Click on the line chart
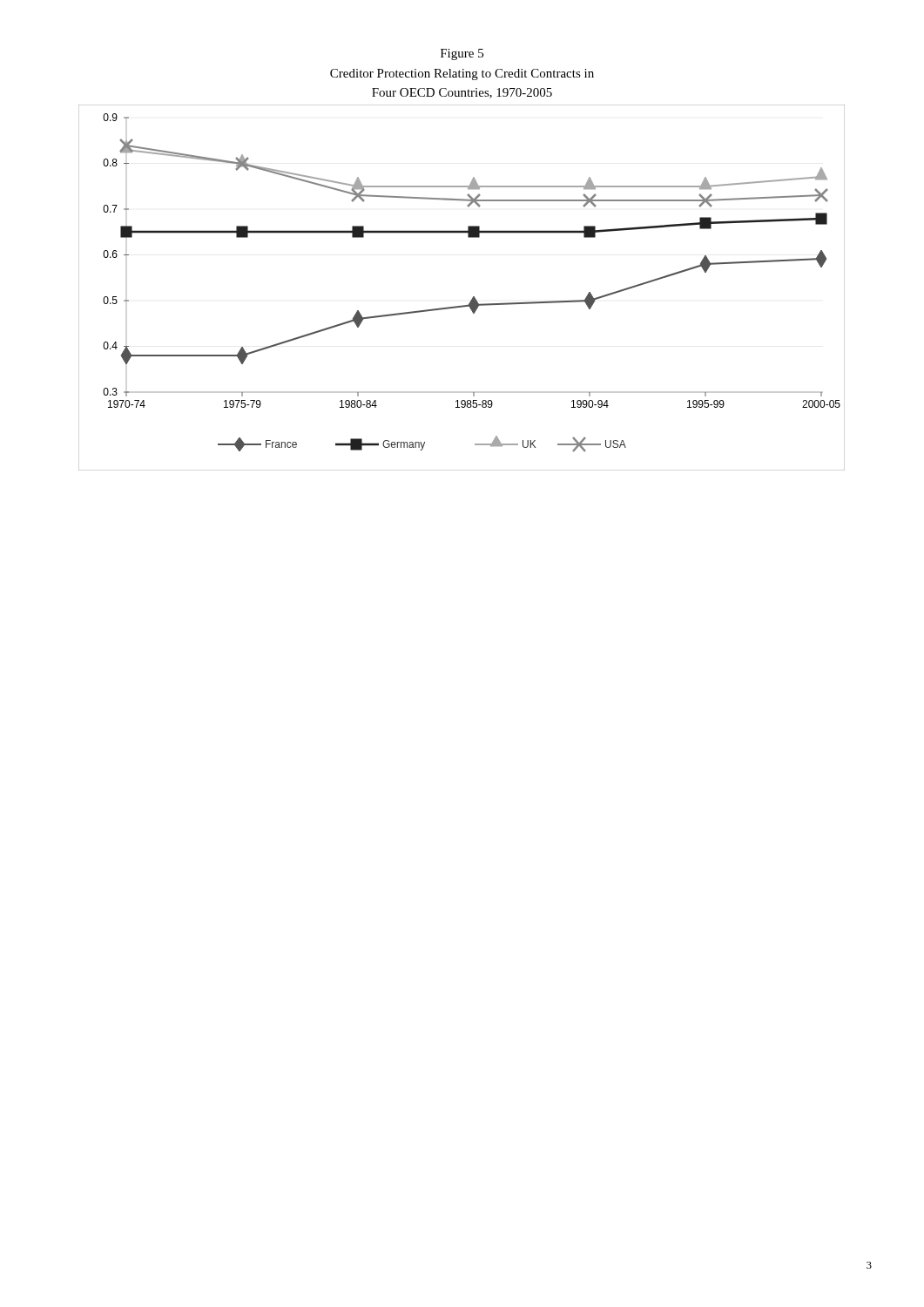This screenshot has height=1307, width=924. pos(462,288)
